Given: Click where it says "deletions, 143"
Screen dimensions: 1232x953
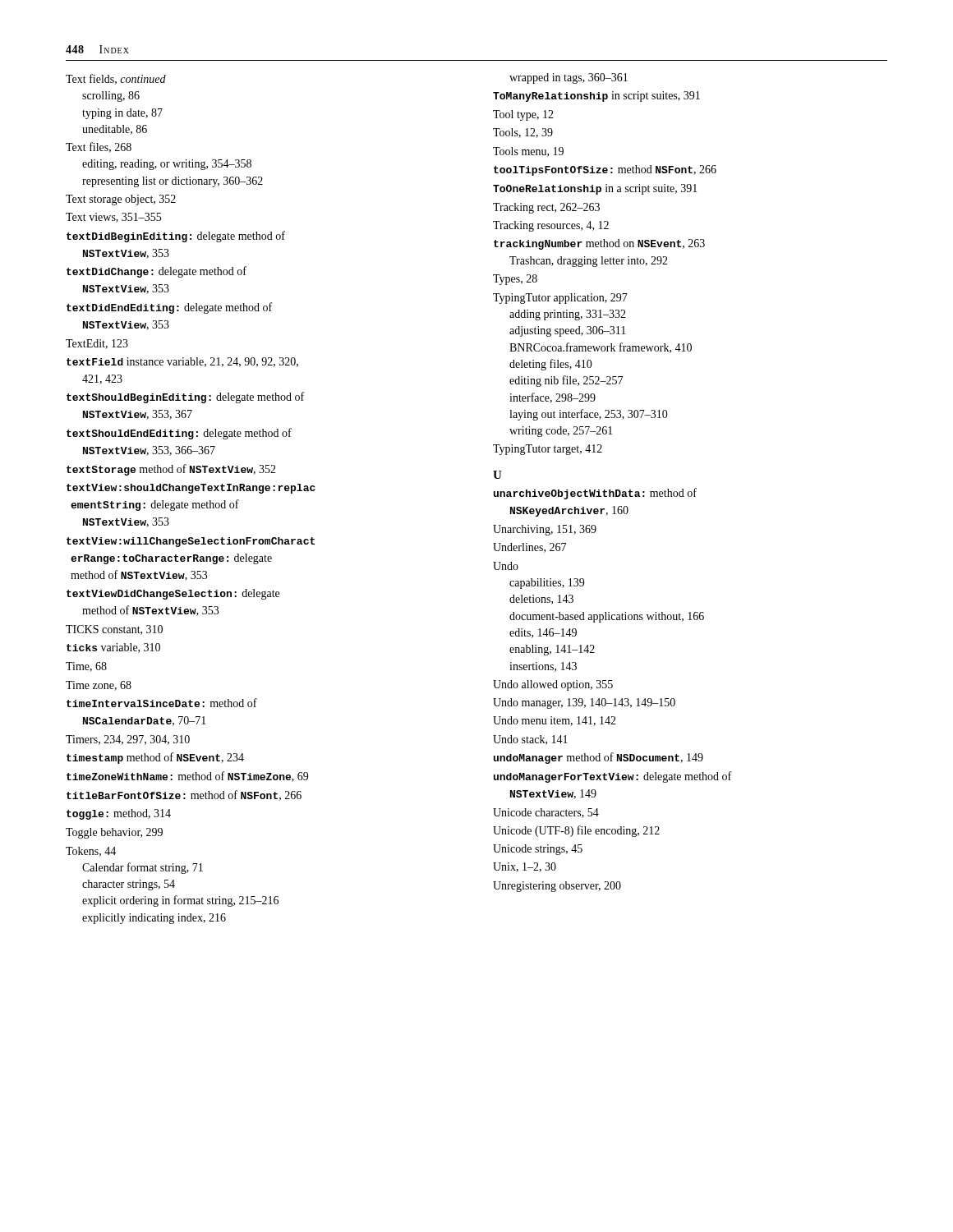Looking at the screenshot, I should point(542,599).
